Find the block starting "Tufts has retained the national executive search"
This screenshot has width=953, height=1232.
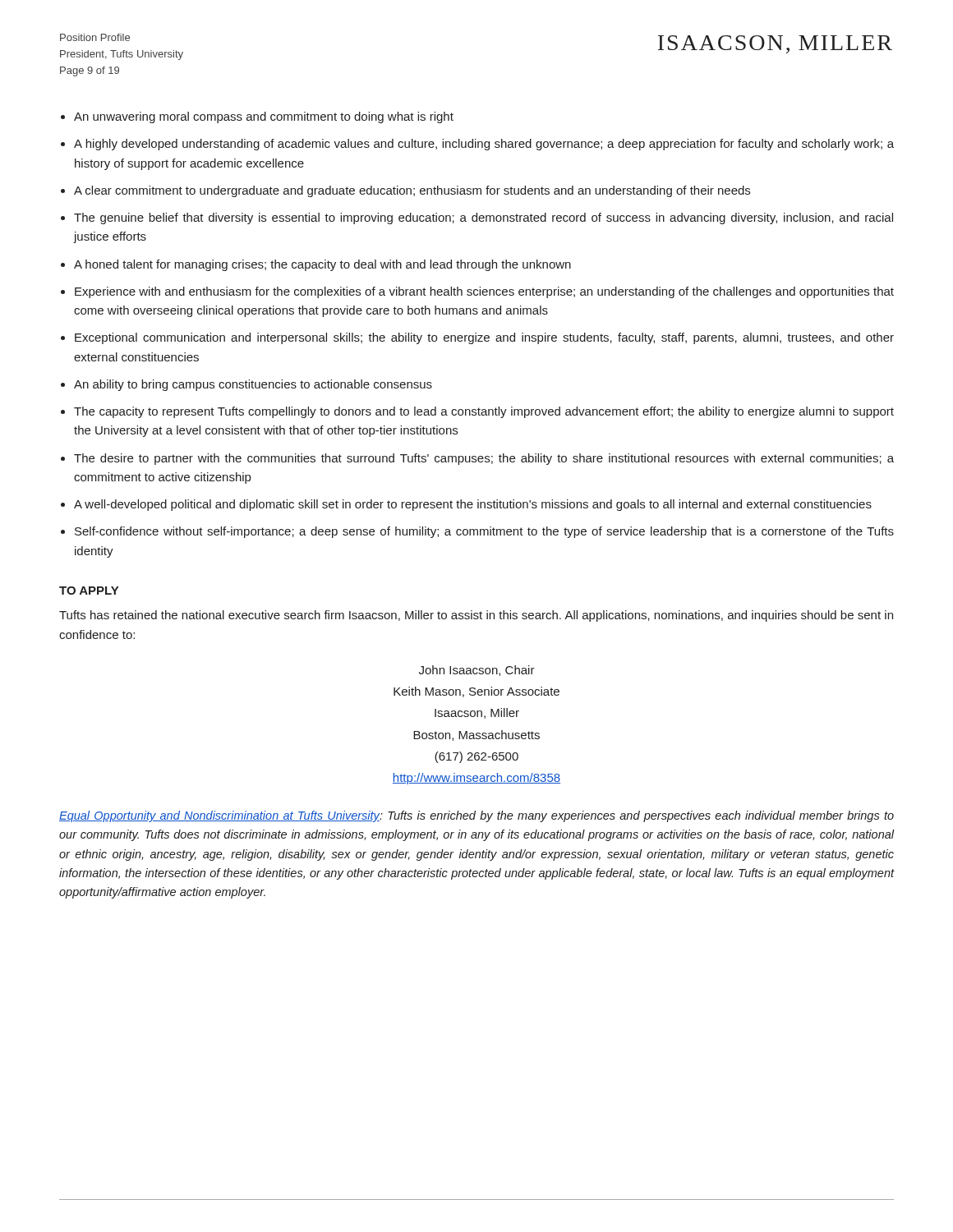476,624
